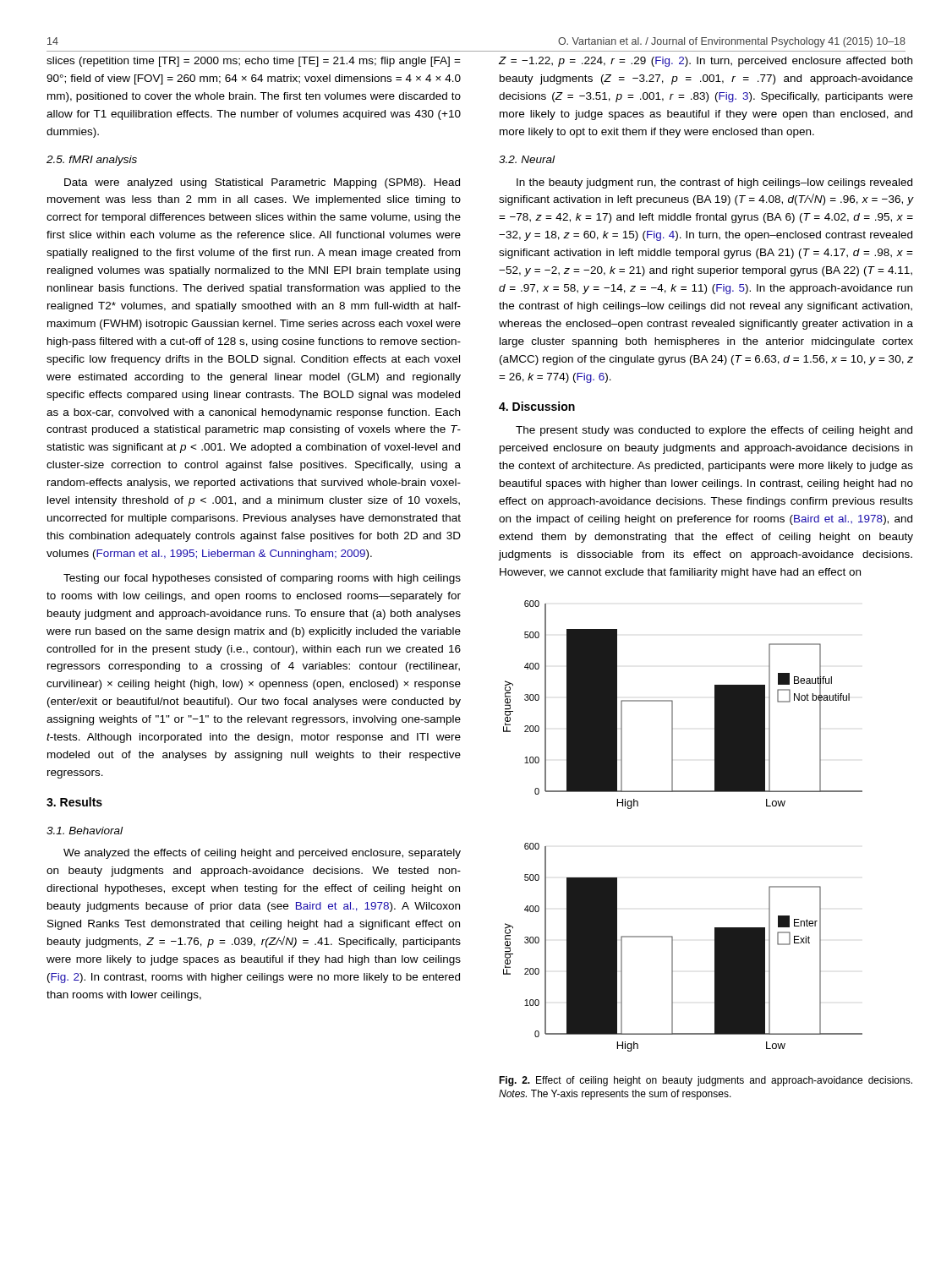Image resolution: width=952 pixels, height=1268 pixels.
Task: Find the block on this page that starts "The present study was conducted to explore the"
Action: 706,502
